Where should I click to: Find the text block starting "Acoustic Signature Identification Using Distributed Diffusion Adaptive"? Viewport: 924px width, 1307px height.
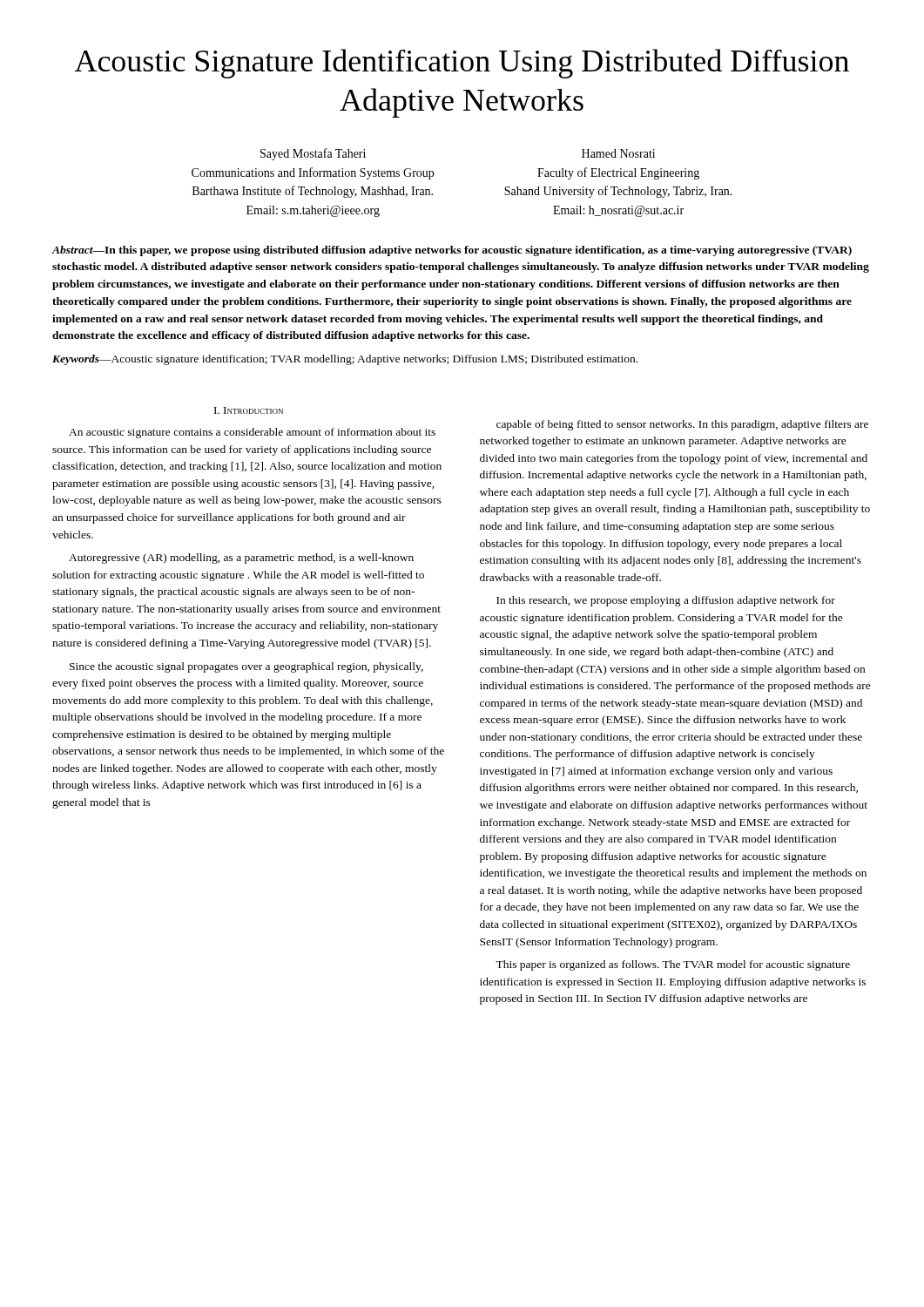[462, 81]
